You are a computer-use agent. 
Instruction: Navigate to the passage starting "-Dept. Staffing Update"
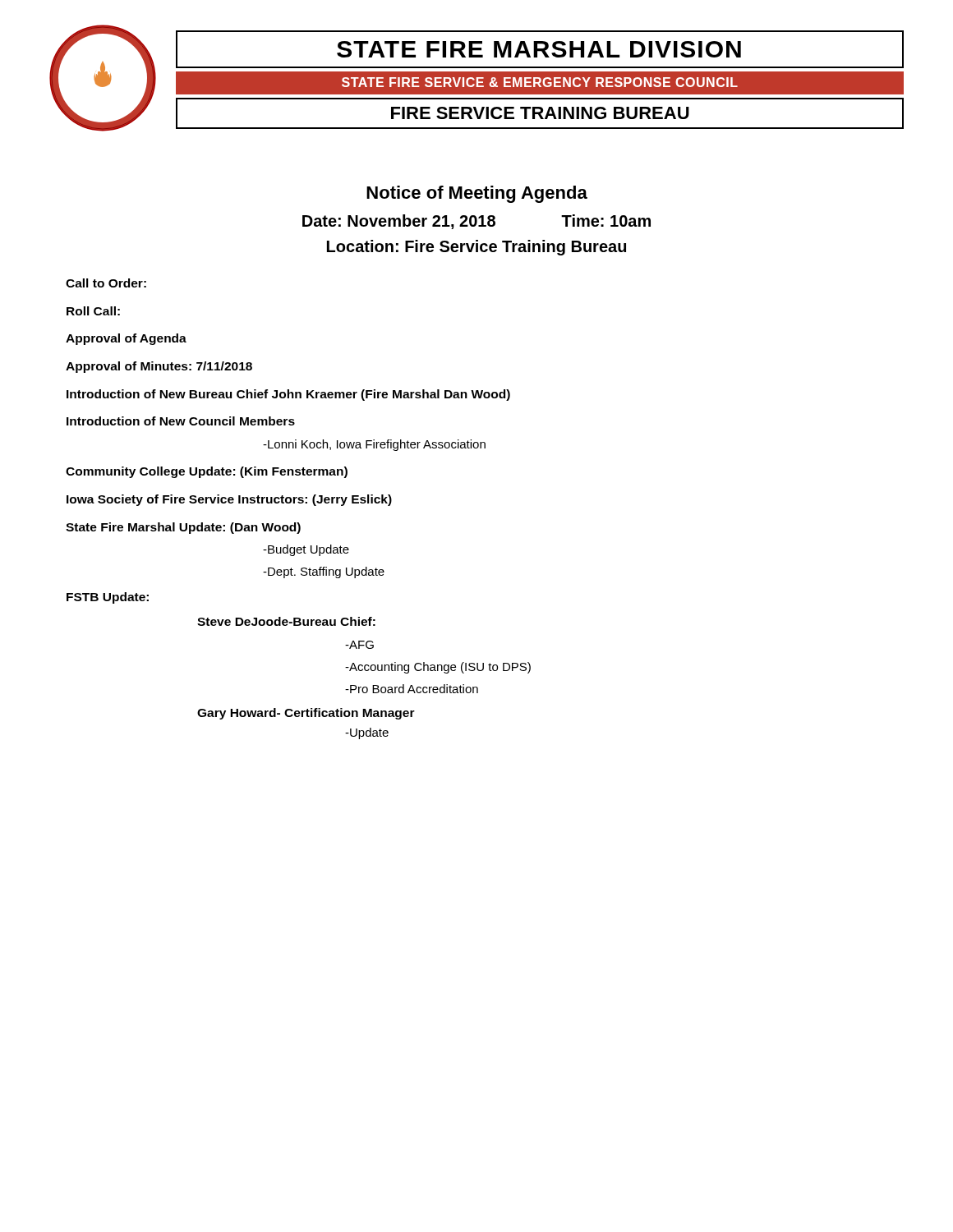click(324, 571)
